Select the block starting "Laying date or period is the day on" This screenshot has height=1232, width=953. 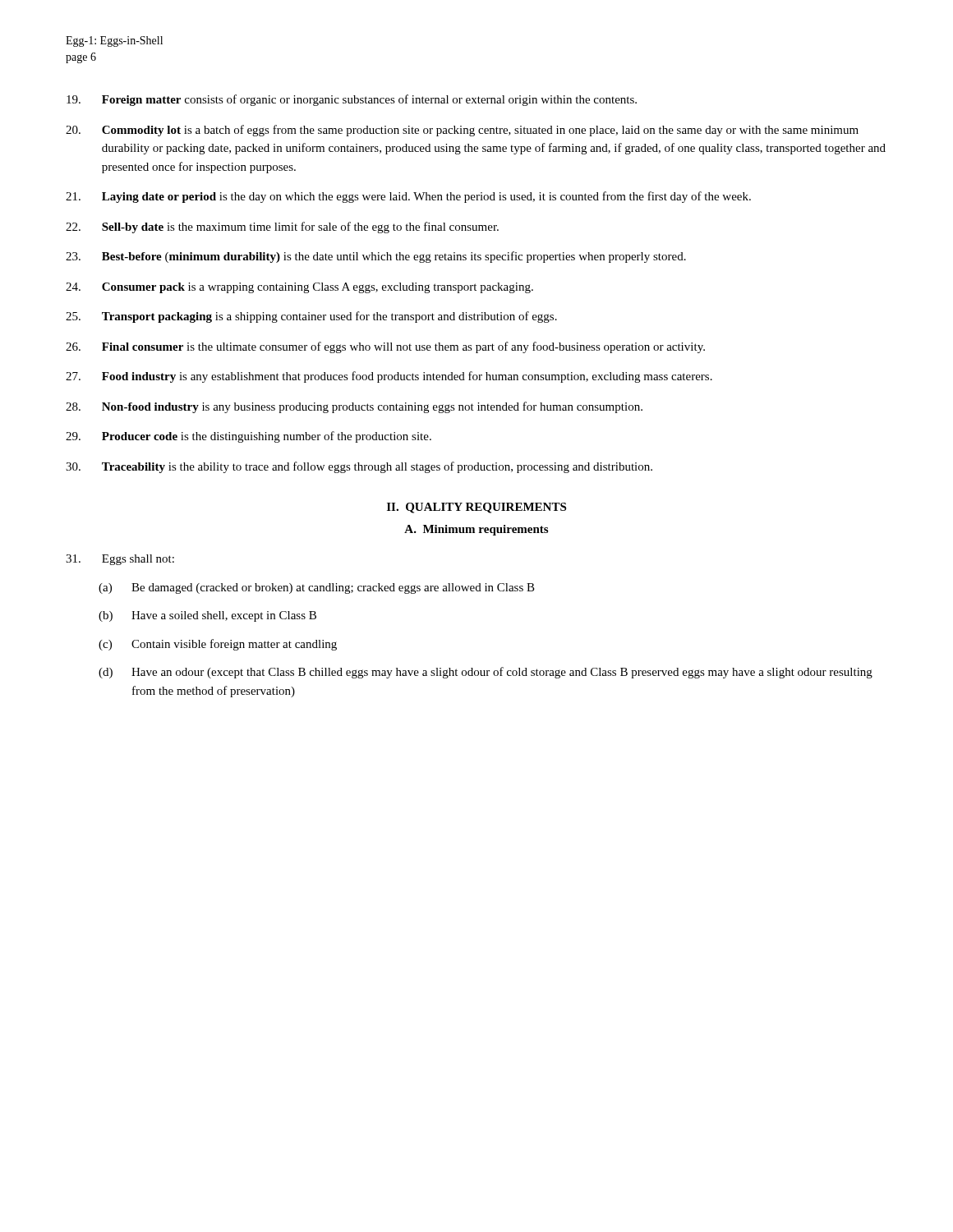coord(476,197)
